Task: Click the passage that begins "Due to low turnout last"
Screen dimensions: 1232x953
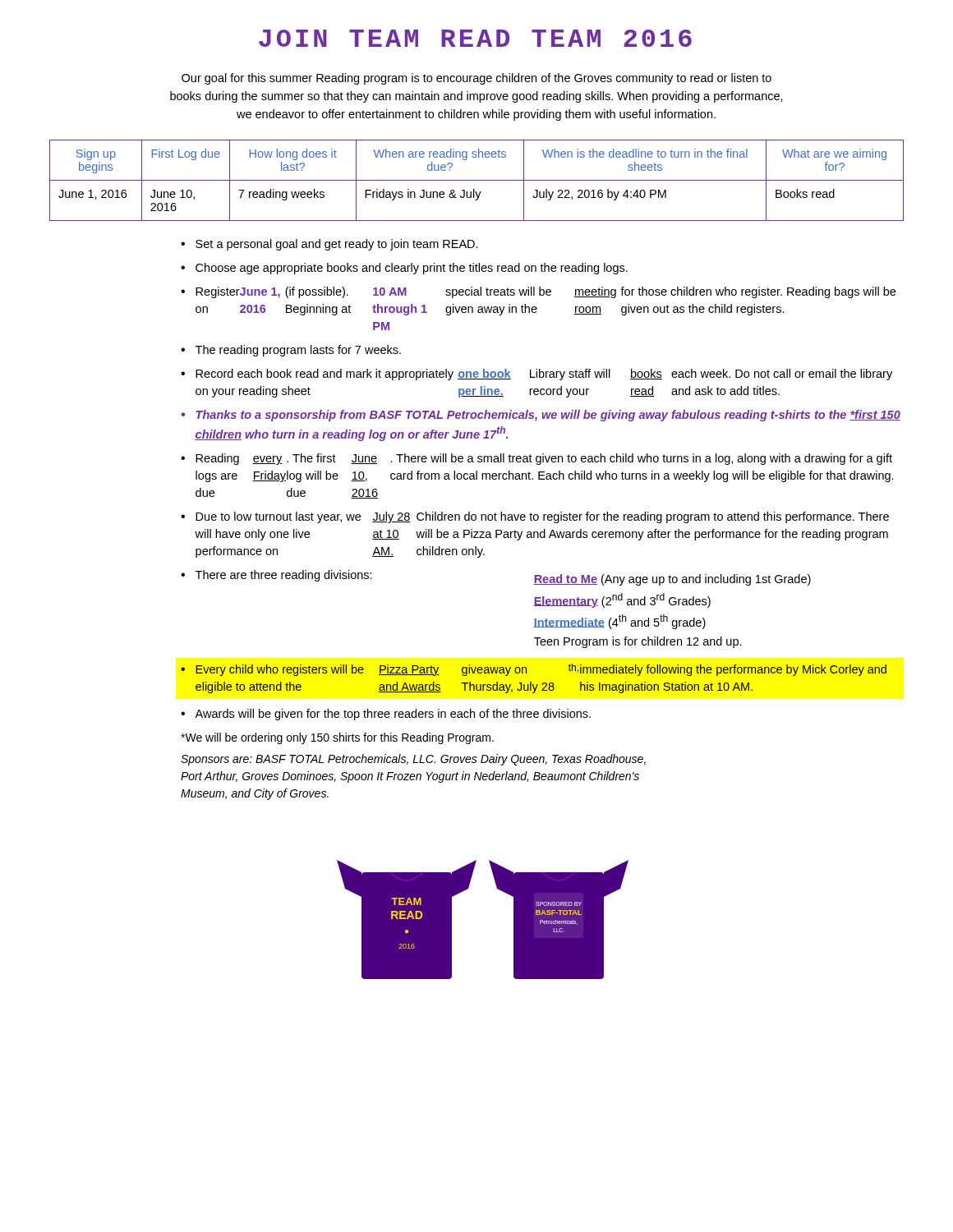Action: coord(542,535)
